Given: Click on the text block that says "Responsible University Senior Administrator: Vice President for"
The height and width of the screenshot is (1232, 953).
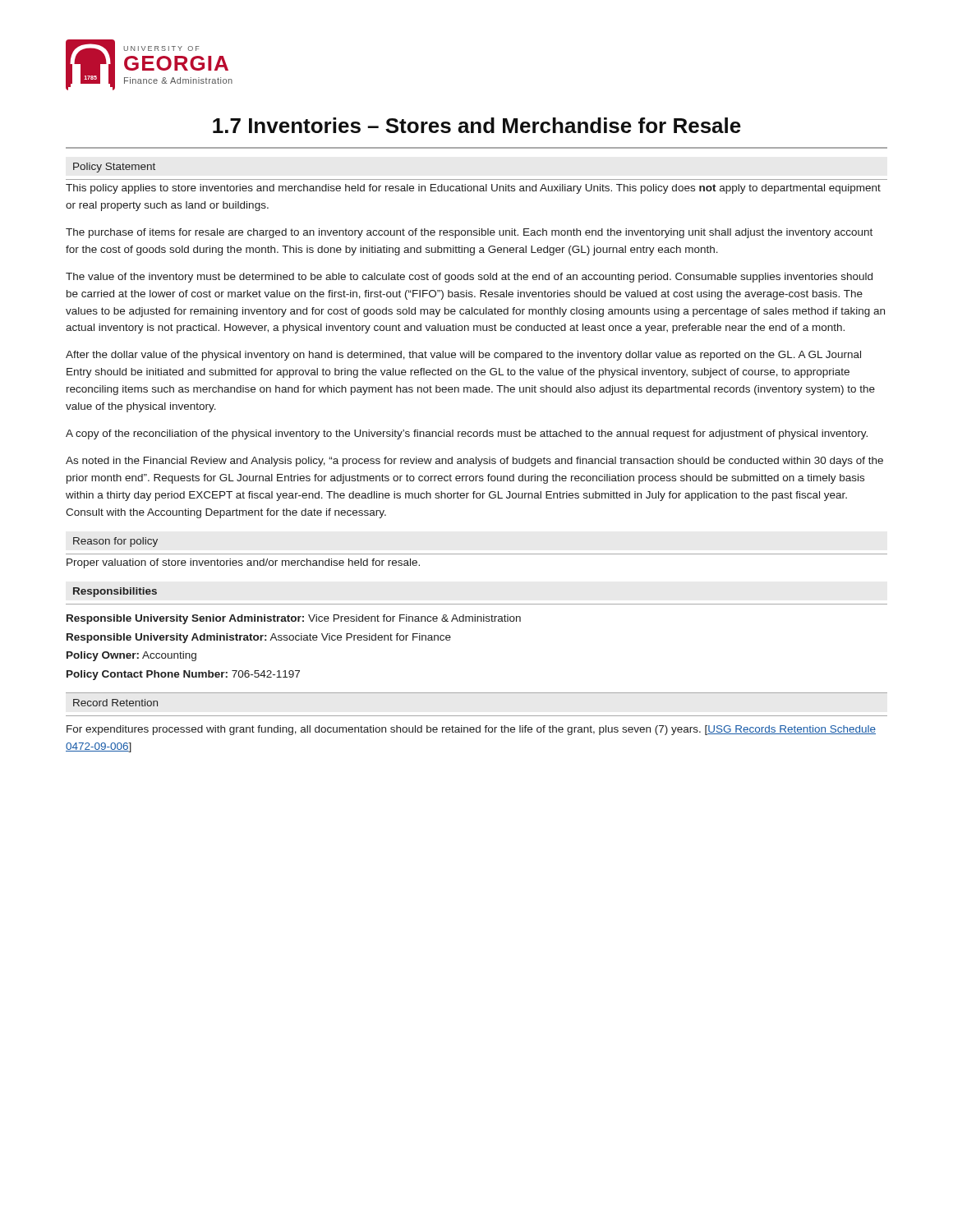Looking at the screenshot, I should 293,646.
